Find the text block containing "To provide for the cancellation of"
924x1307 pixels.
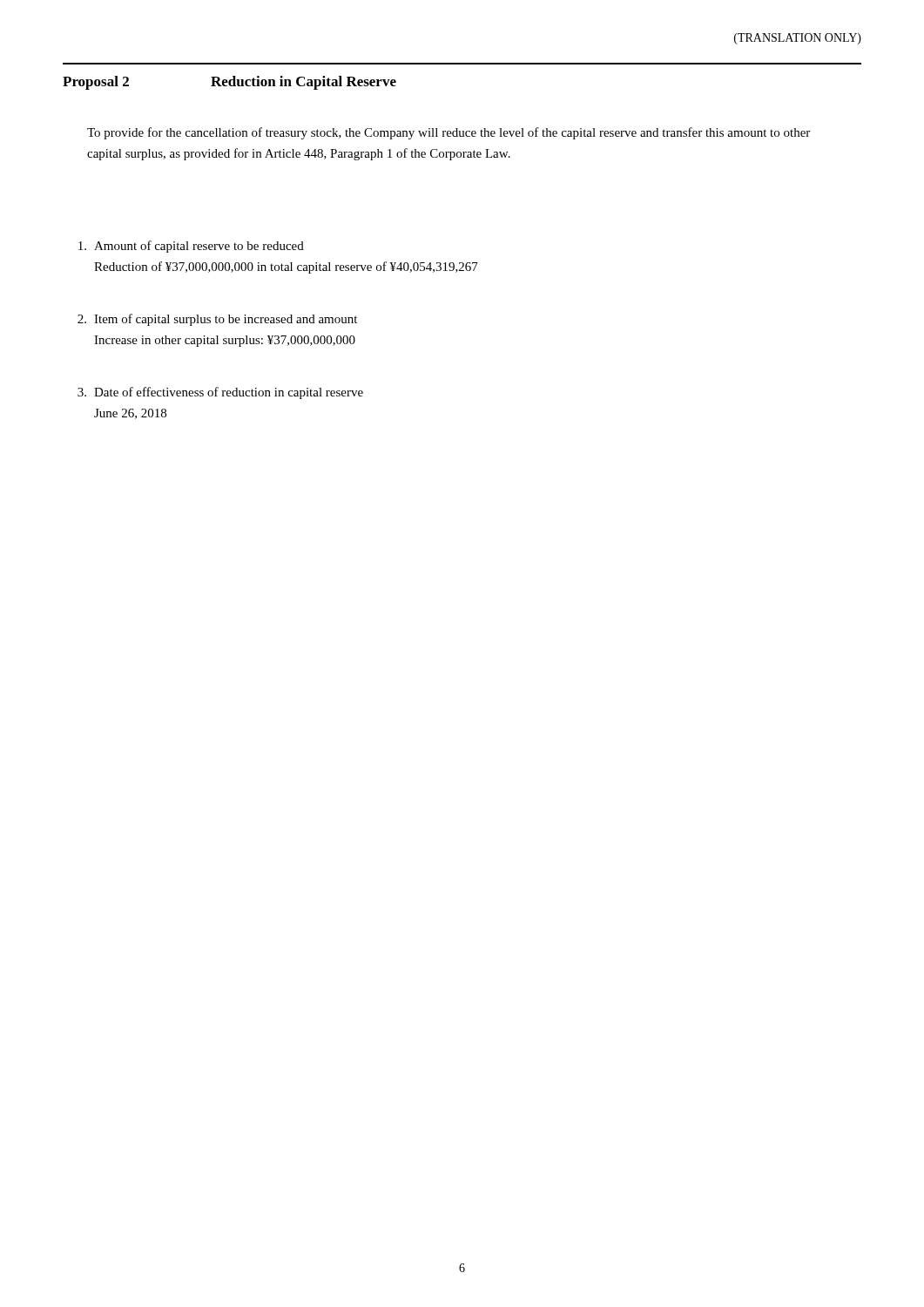449,143
